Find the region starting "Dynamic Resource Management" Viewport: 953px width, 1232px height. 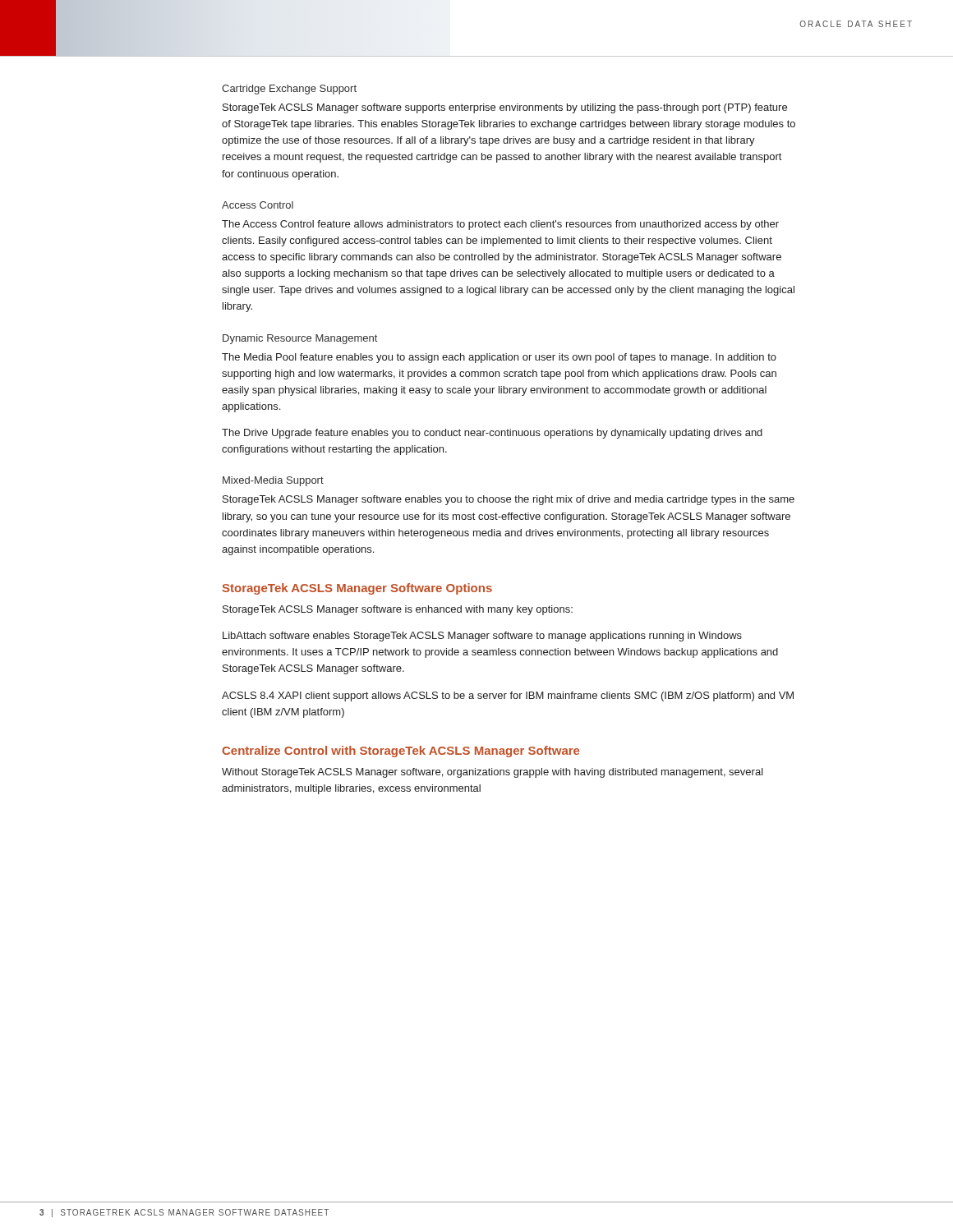(x=300, y=338)
